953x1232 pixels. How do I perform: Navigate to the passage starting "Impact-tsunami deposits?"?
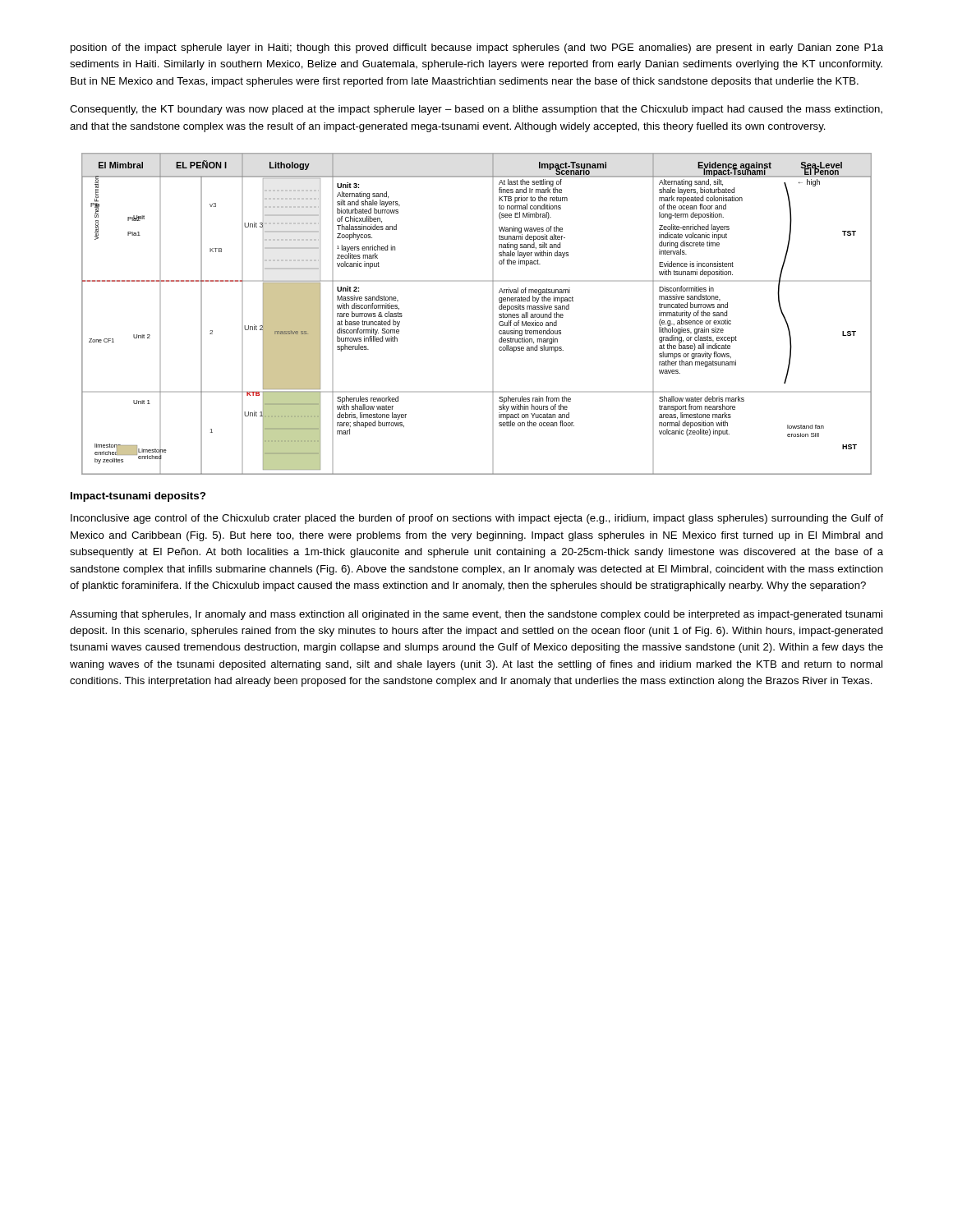pos(138,496)
